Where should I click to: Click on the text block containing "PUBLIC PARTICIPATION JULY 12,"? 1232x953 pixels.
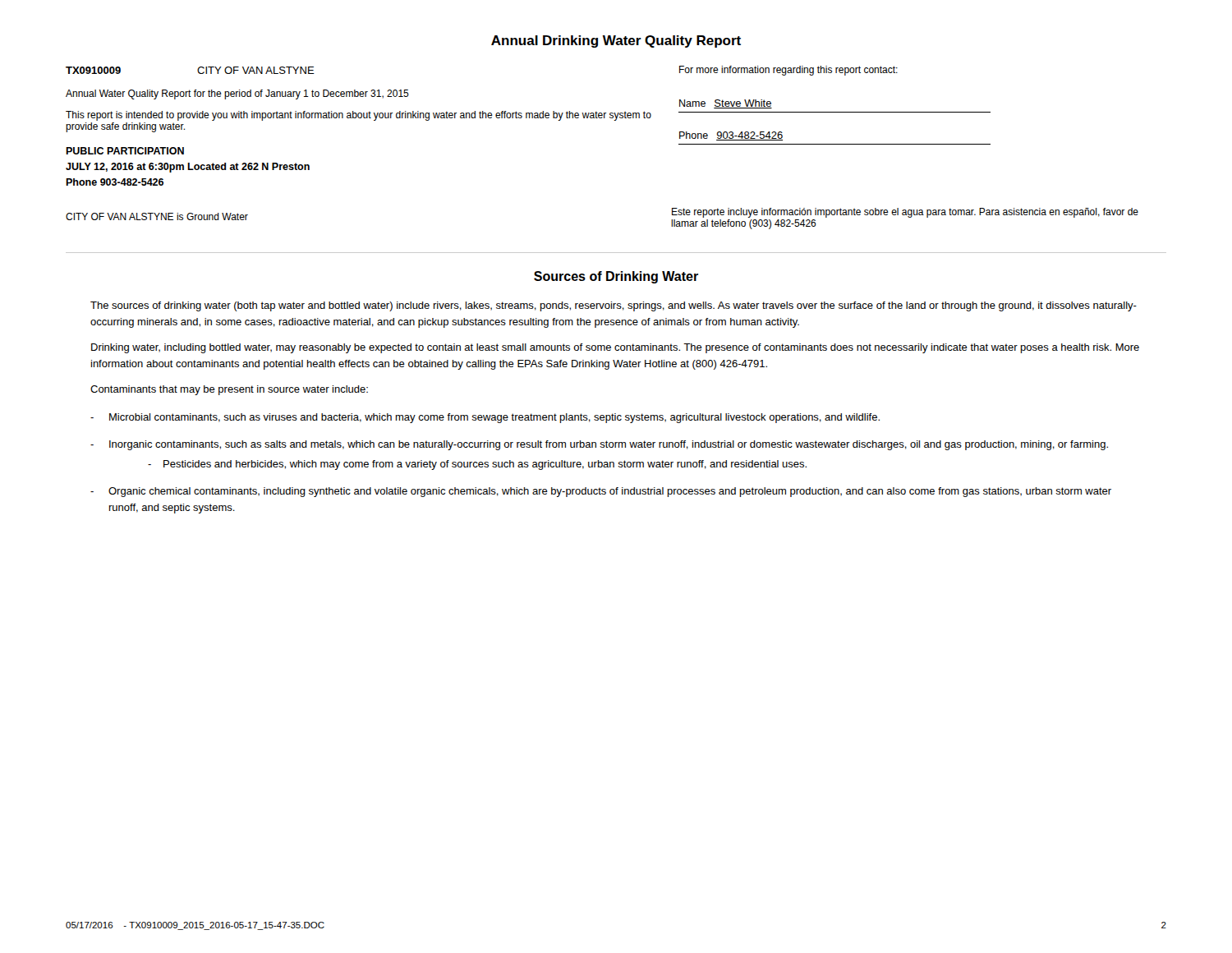pos(188,167)
